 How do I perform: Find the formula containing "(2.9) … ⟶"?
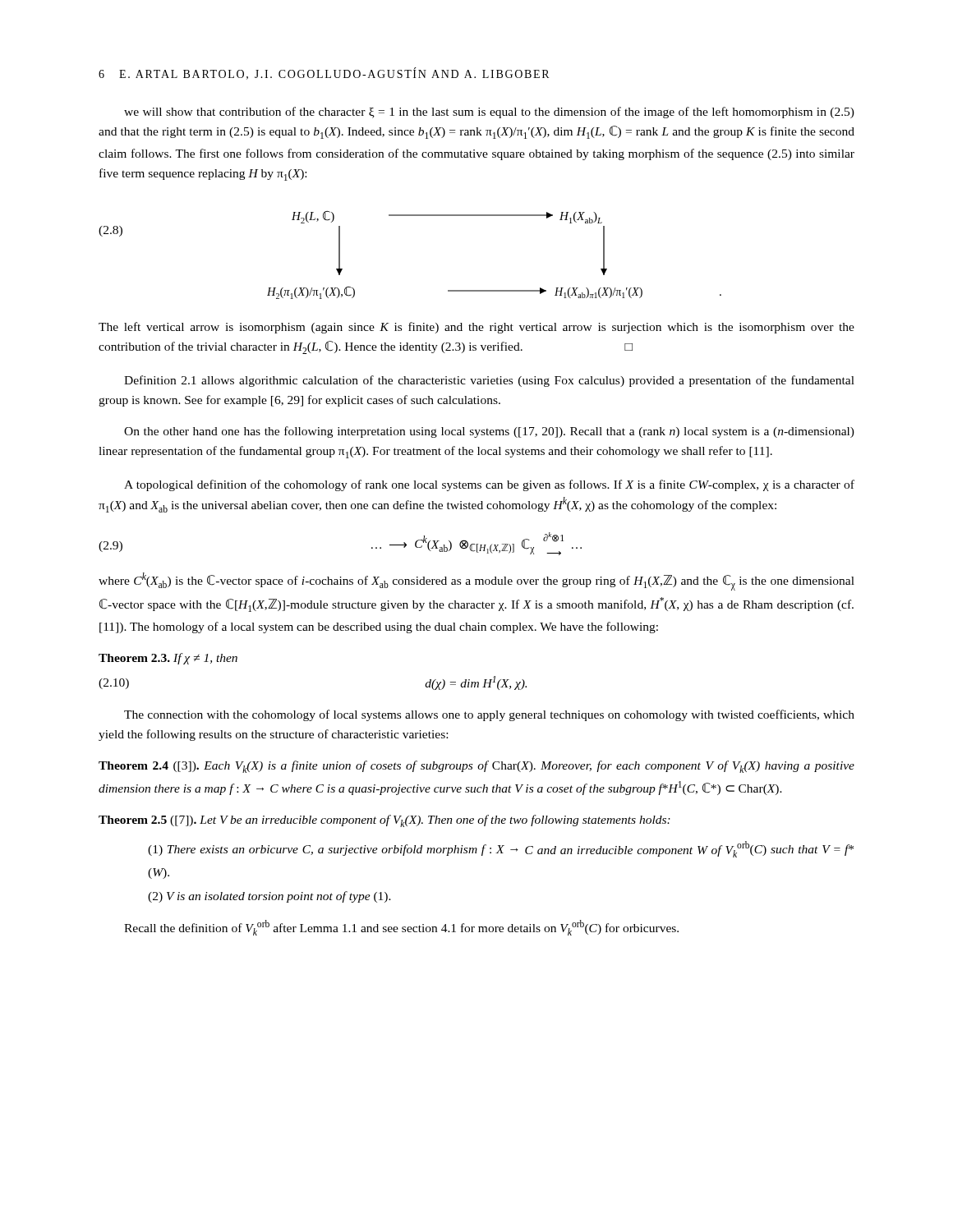476,546
